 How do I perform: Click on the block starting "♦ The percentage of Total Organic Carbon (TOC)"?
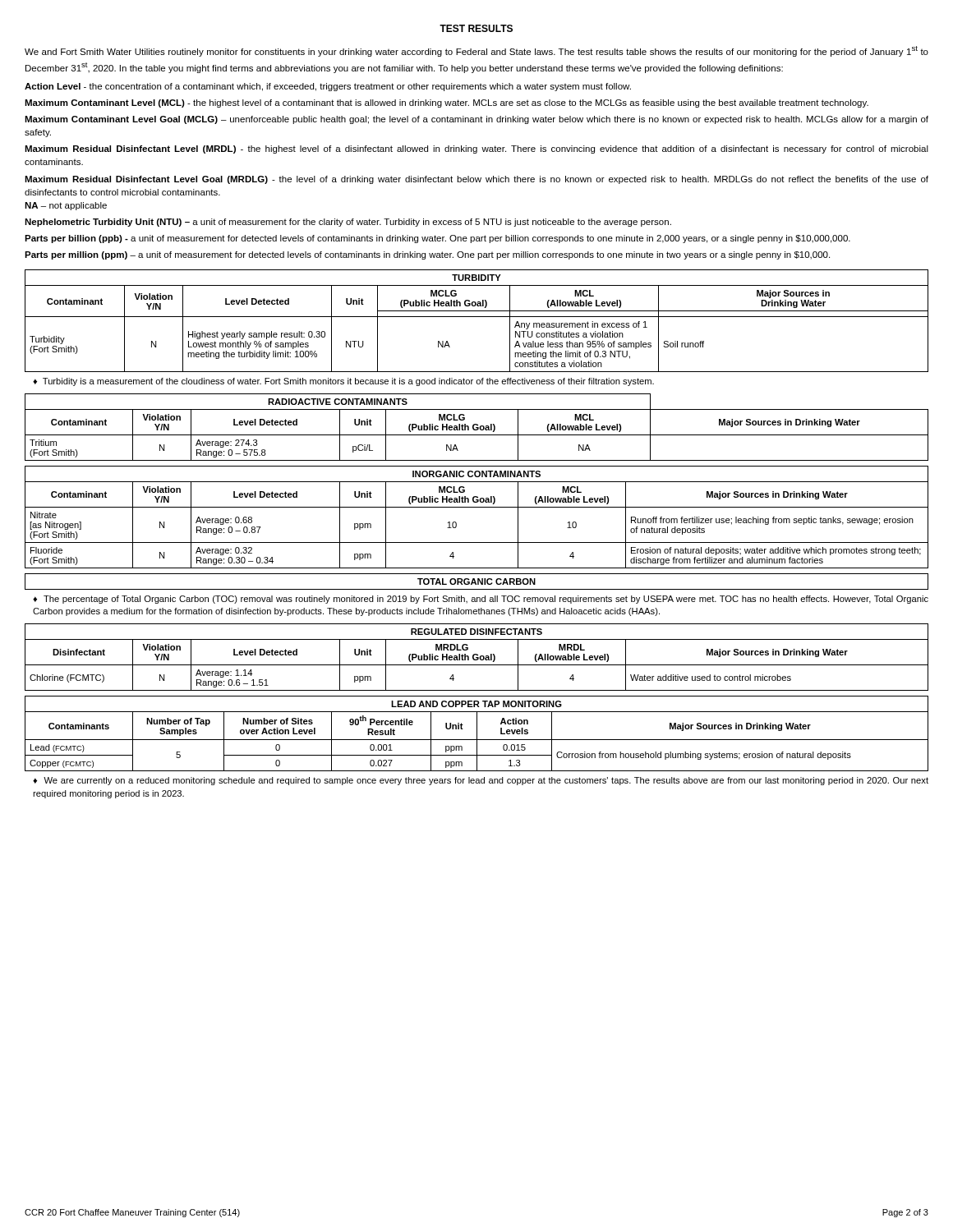tap(481, 605)
